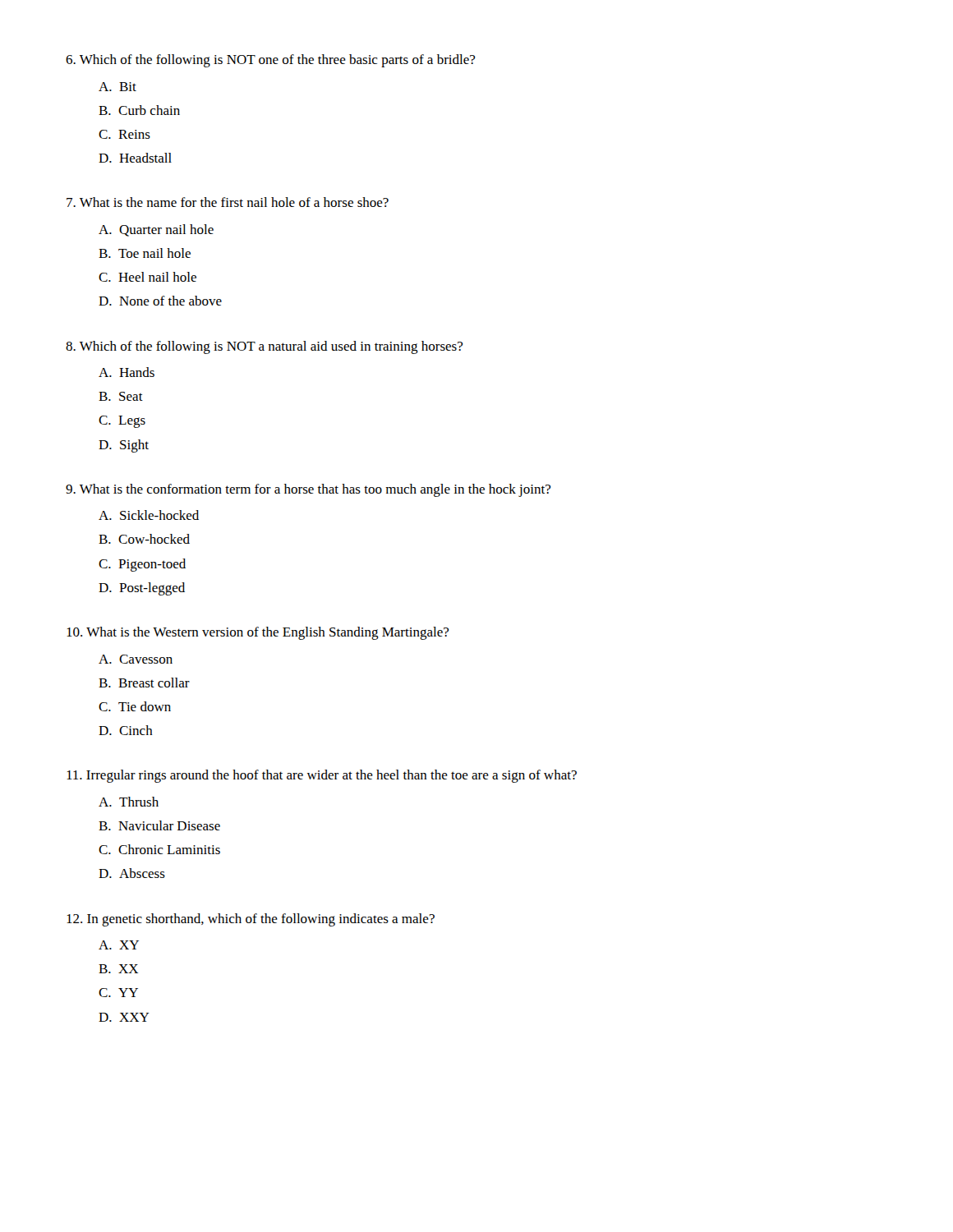The image size is (953, 1232).
Task: Select the block starting "6. Which of"
Action: click(270, 61)
